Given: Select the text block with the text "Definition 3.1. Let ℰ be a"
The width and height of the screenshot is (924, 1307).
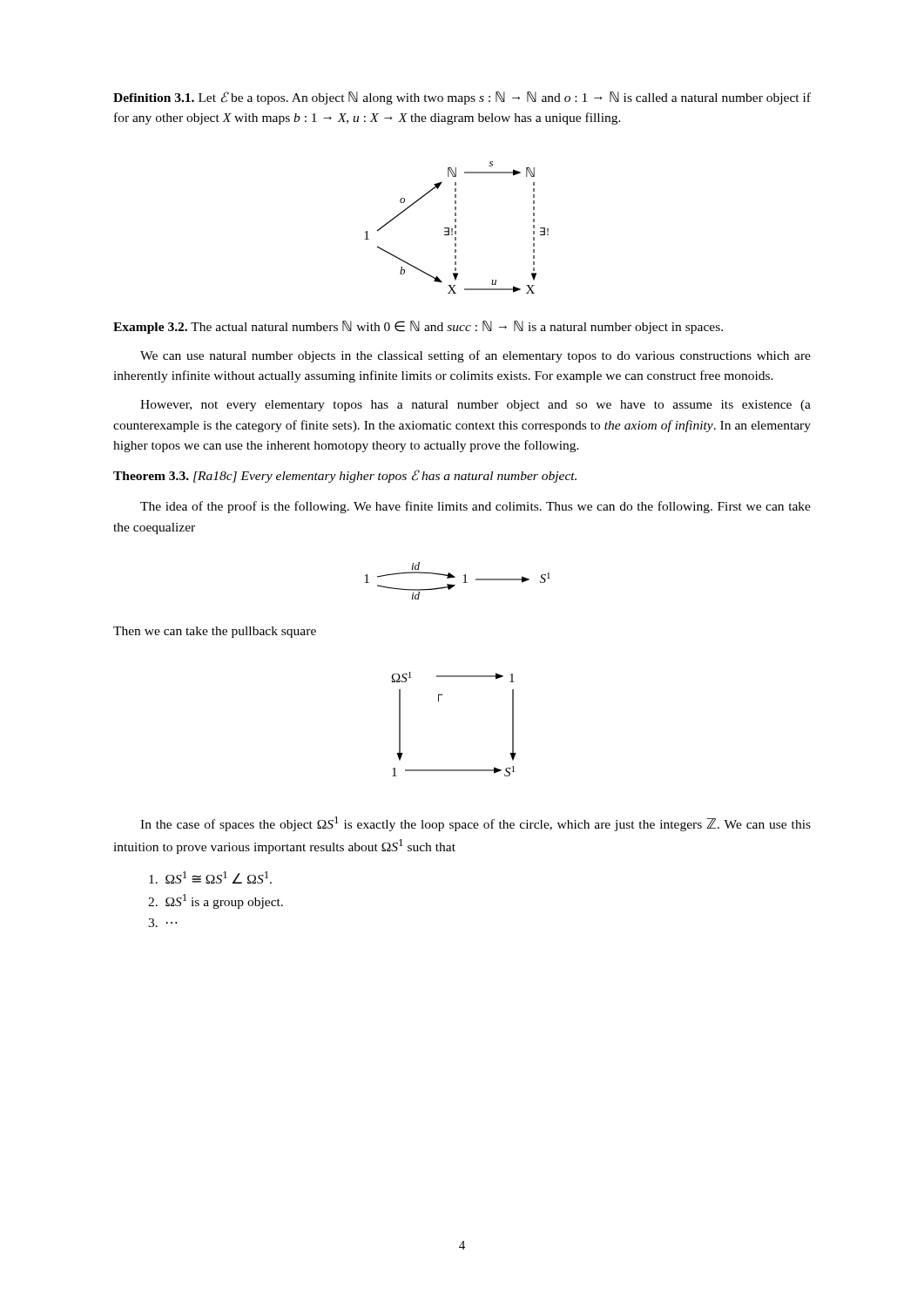Looking at the screenshot, I should [462, 107].
